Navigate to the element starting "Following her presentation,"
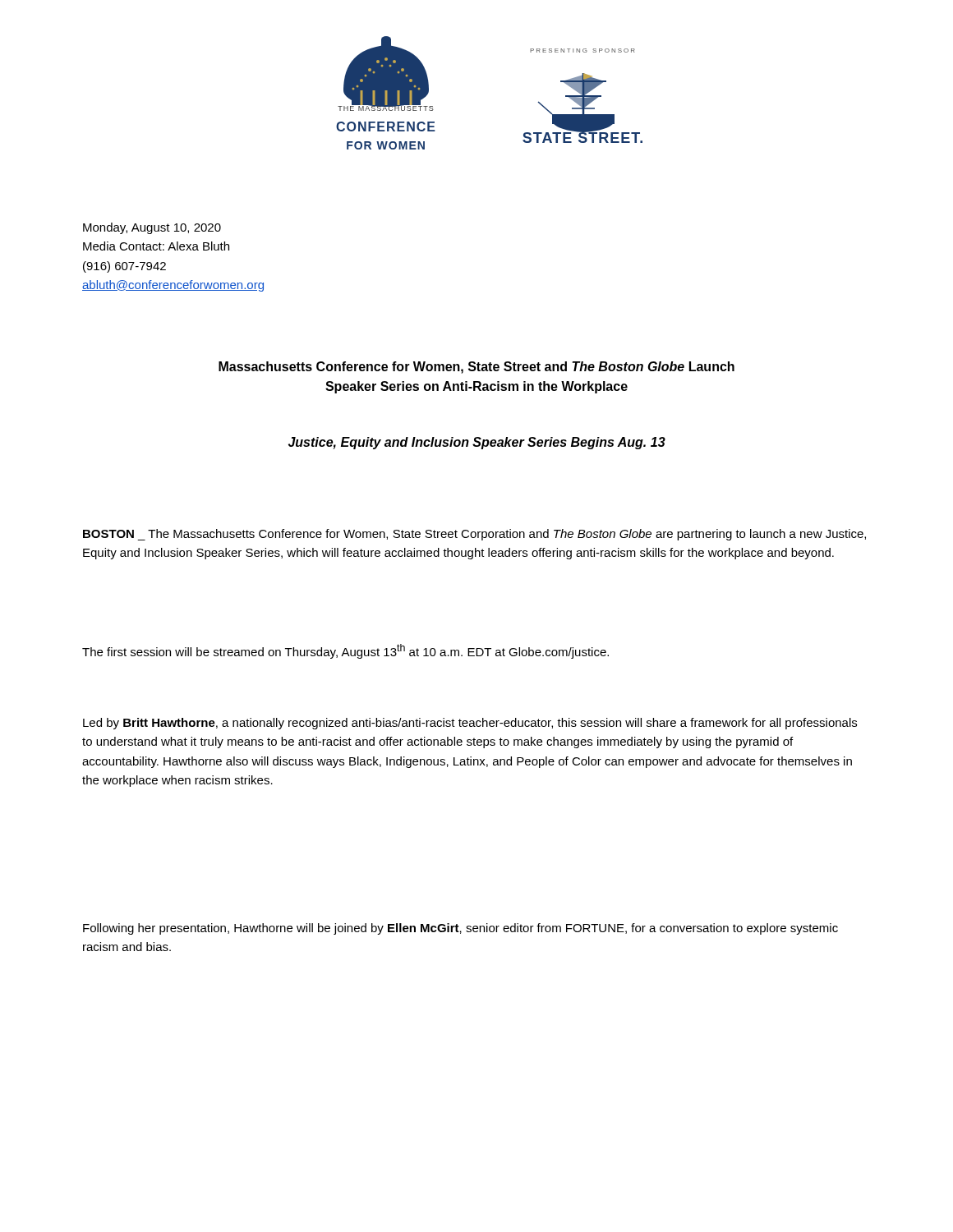This screenshot has height=1232, width=953. point(460,937)
